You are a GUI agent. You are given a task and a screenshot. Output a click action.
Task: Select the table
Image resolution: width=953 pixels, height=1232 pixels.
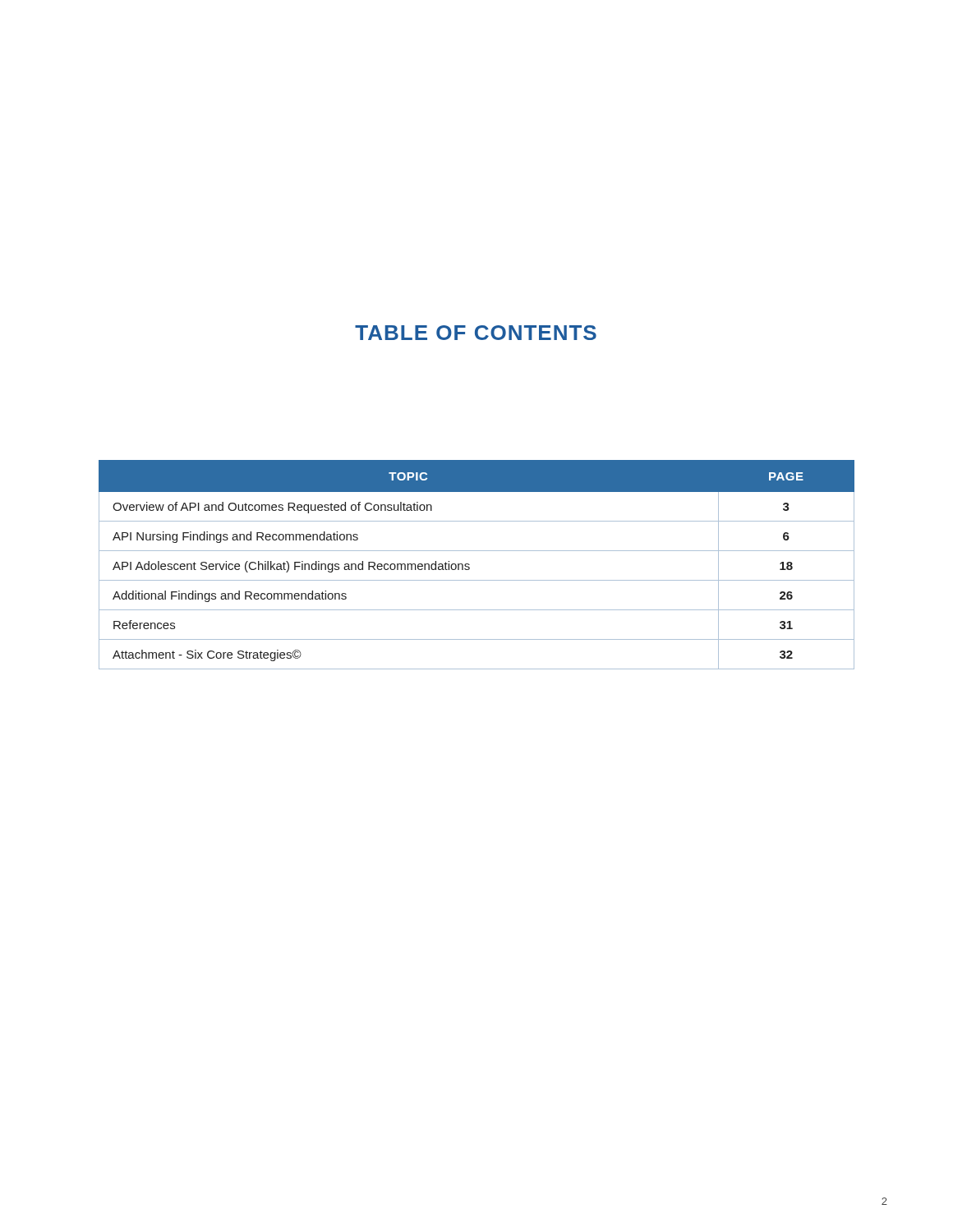pos(476,565)
